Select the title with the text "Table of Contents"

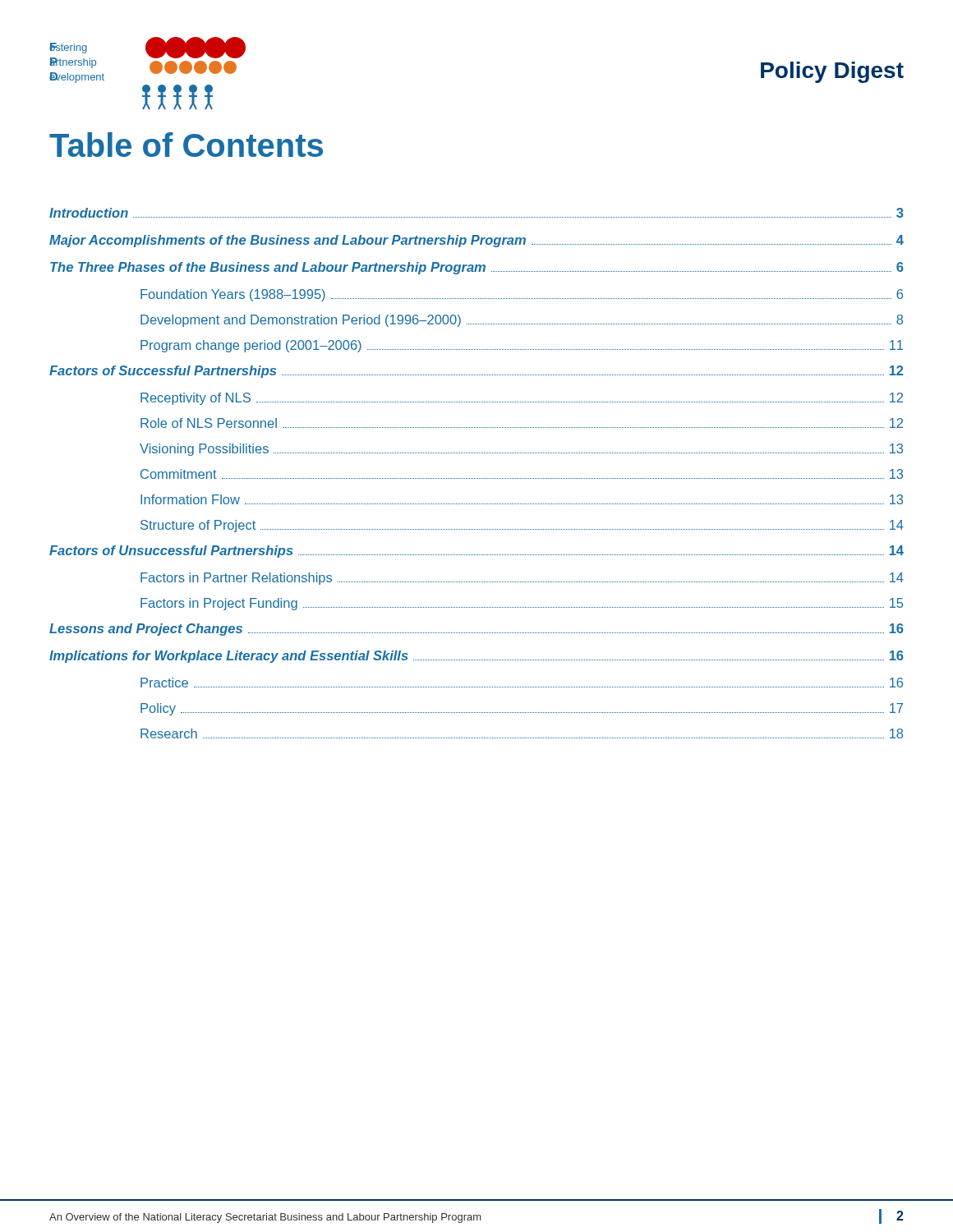187,145
